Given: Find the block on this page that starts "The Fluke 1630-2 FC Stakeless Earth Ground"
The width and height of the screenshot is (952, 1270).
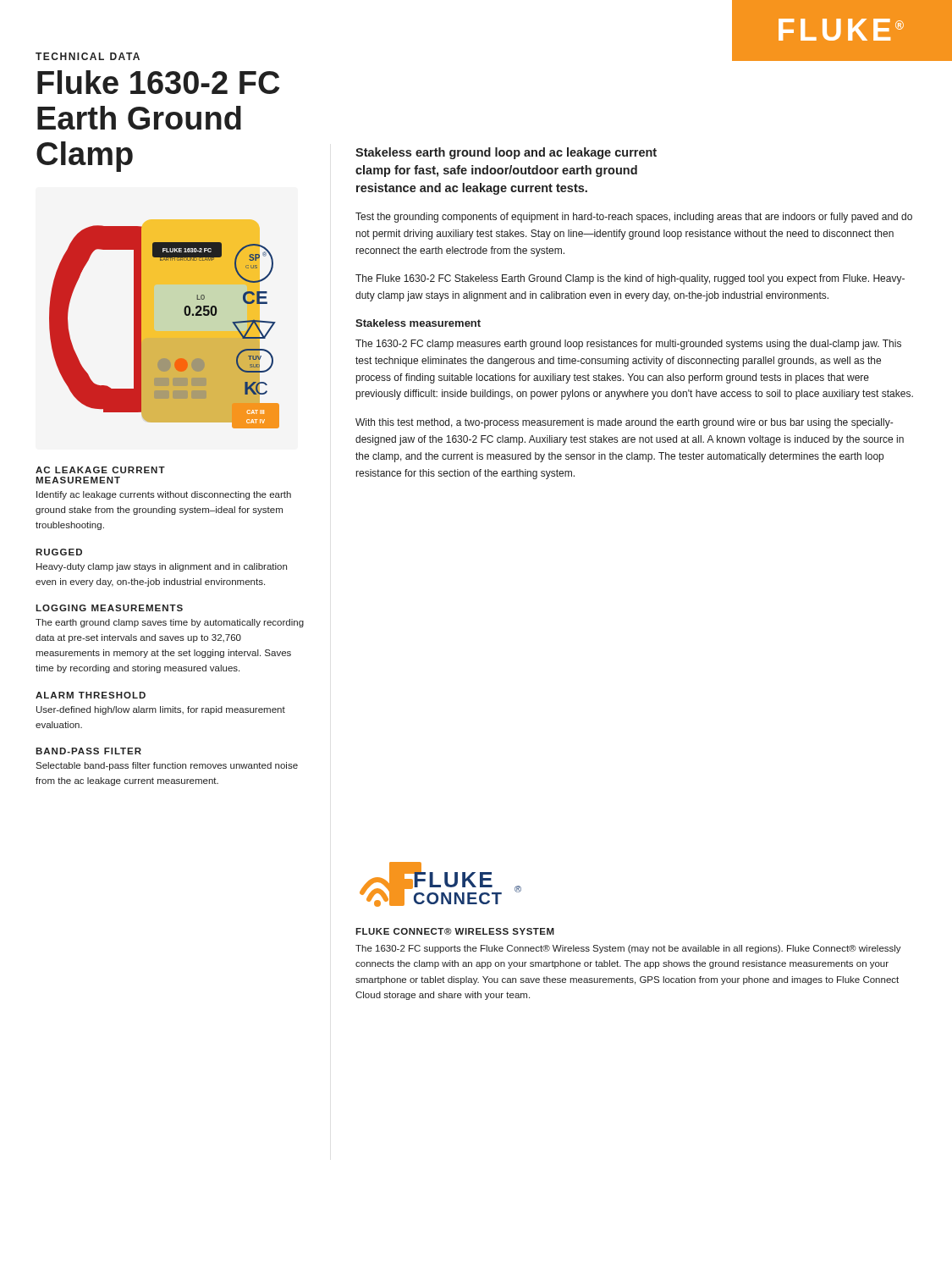Looking at the screenshot, I should (630, 287).
